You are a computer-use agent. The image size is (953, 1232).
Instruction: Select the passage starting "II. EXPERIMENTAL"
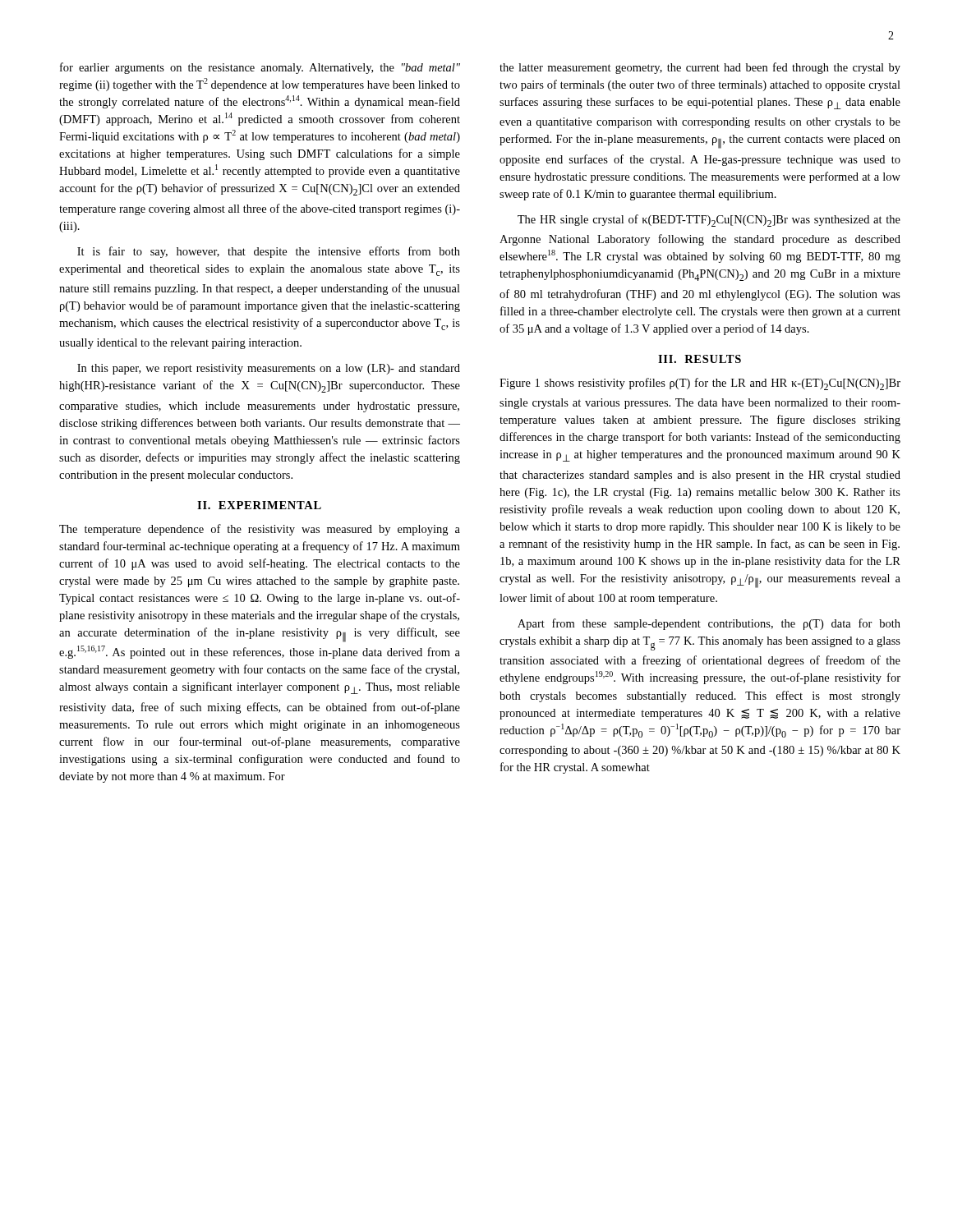click(260, 505)
